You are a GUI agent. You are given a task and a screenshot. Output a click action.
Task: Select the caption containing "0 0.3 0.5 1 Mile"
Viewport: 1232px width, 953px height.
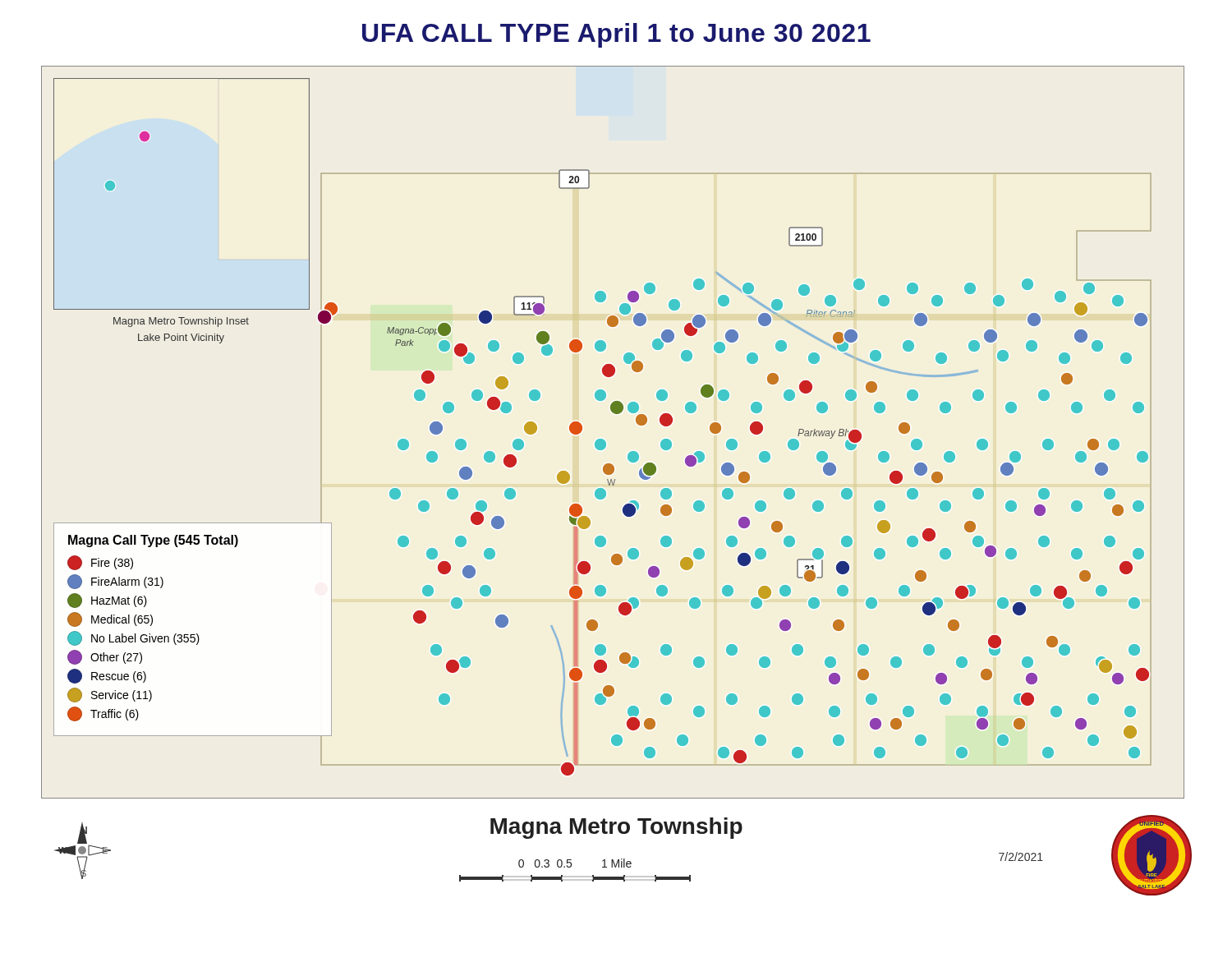click(575, 871)
